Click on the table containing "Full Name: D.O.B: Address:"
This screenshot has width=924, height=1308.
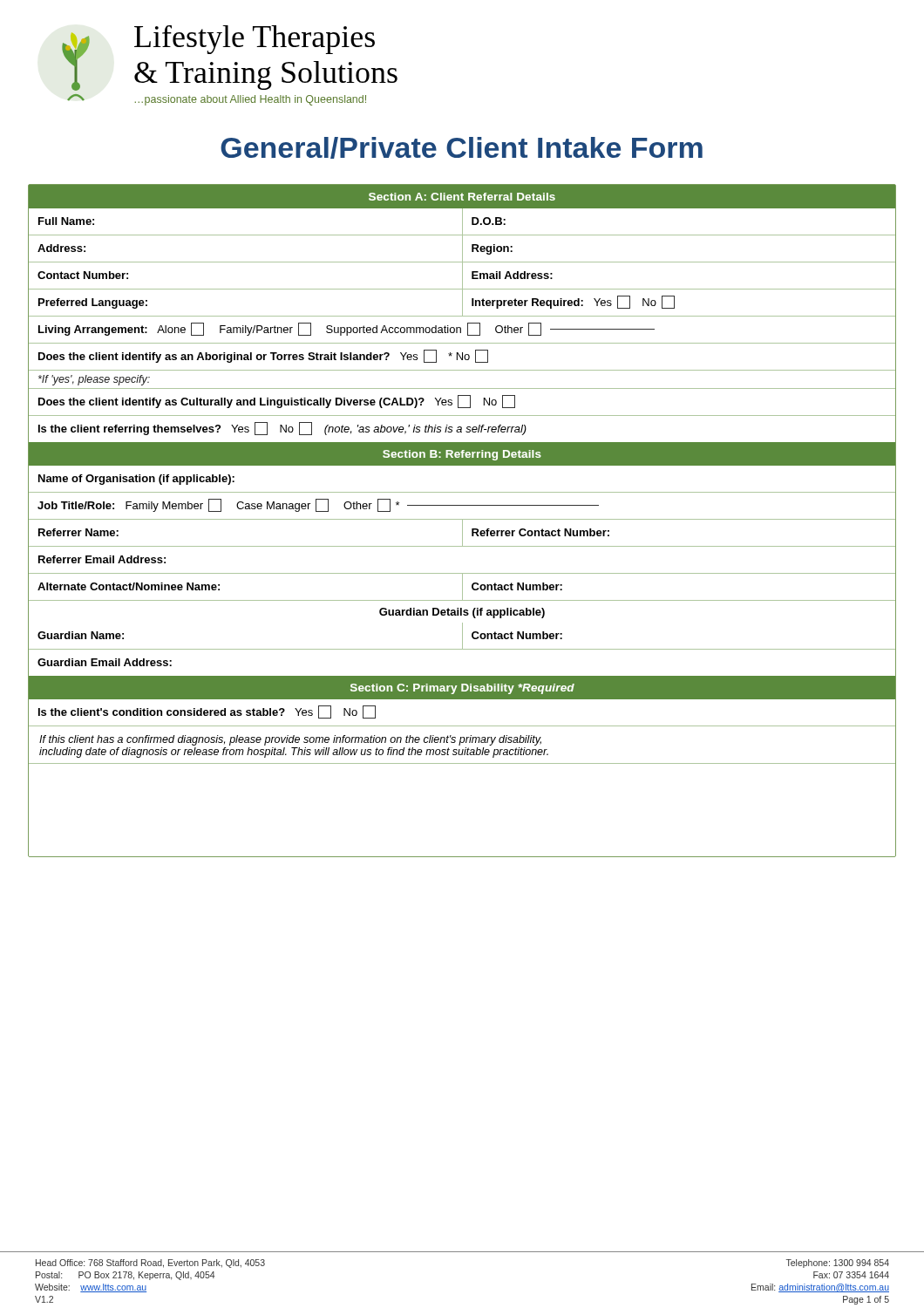pos(462,325)
